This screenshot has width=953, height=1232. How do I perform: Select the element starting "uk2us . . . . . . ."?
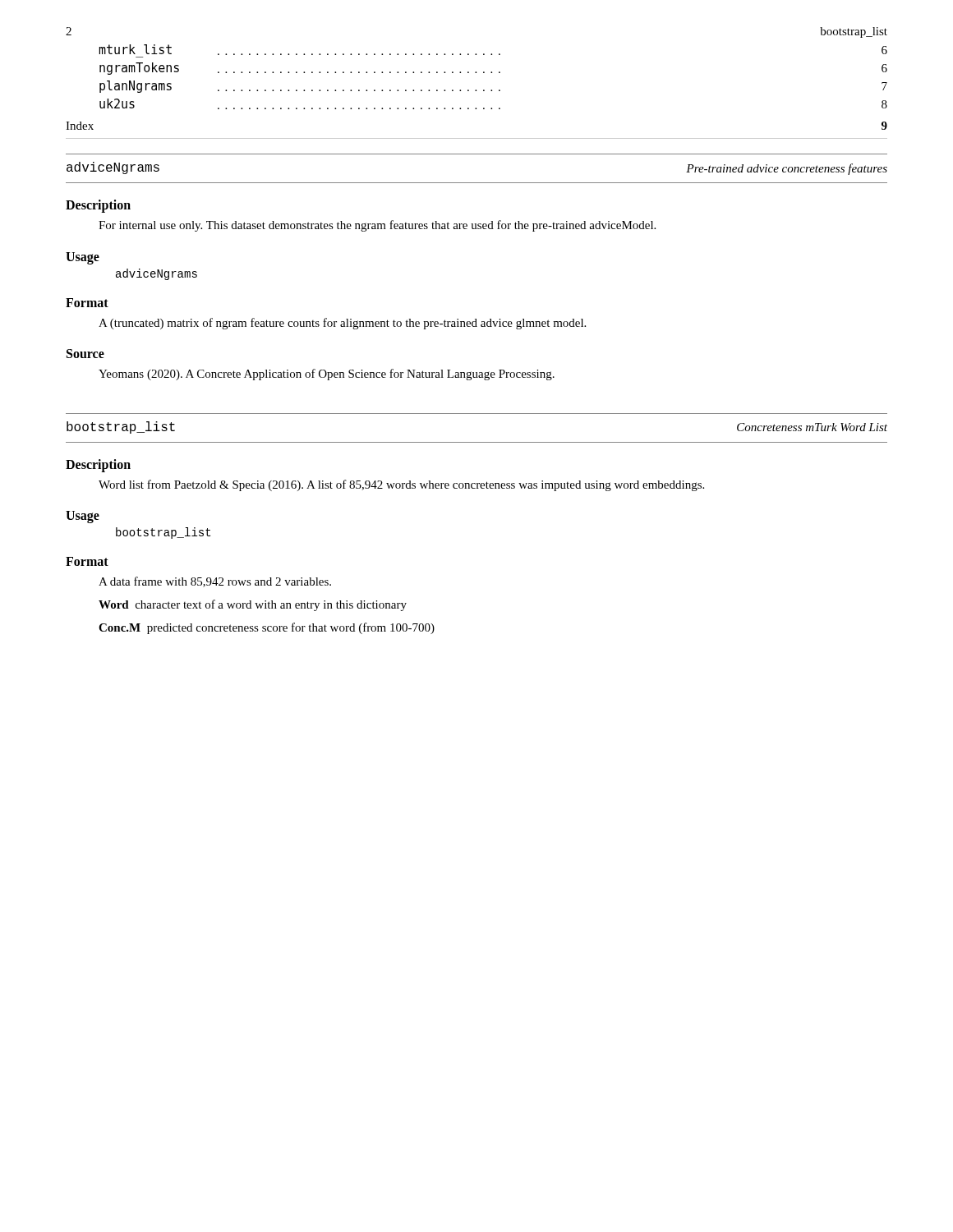point(476,104)
